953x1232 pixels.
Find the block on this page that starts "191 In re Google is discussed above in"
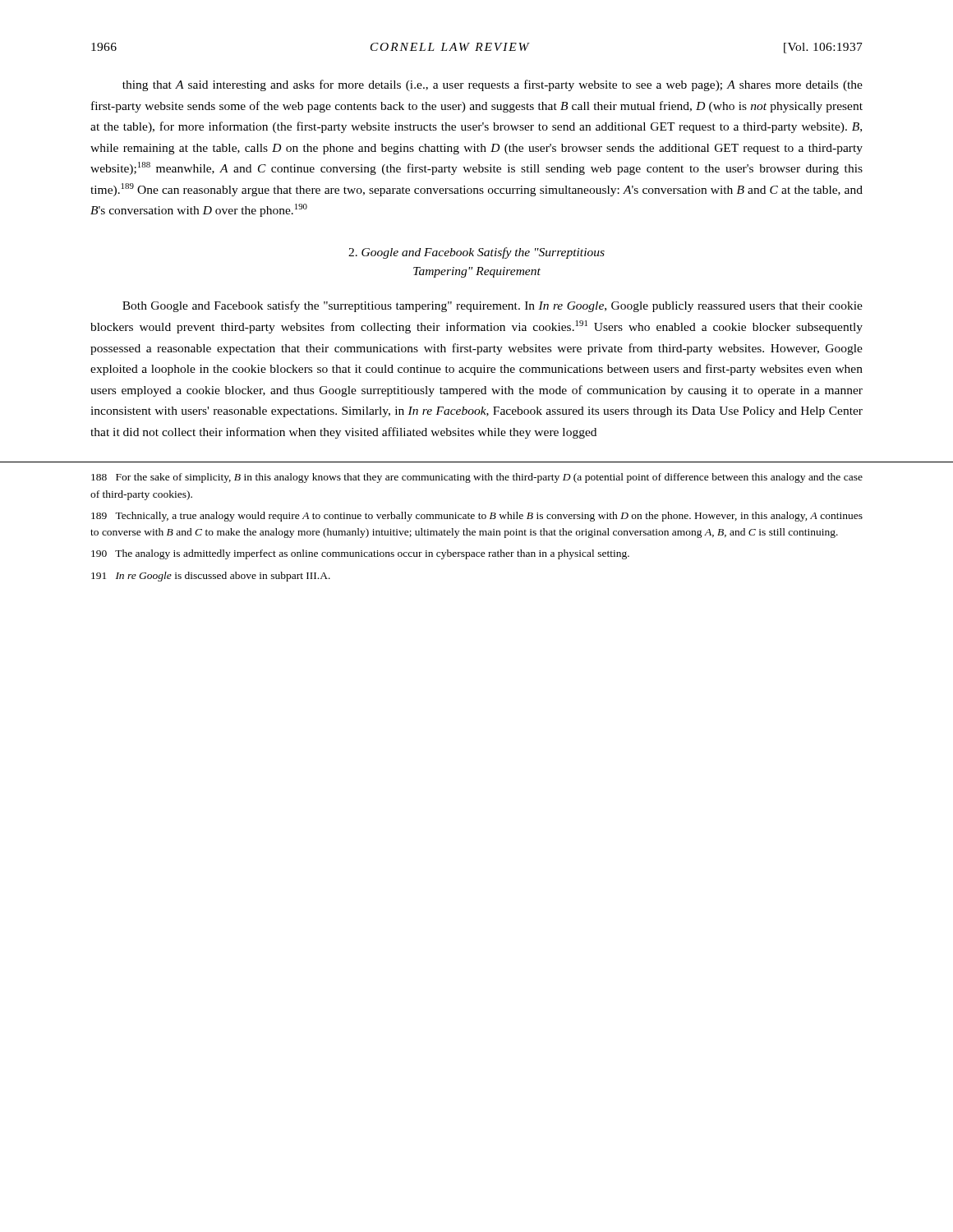click(210, 575)
